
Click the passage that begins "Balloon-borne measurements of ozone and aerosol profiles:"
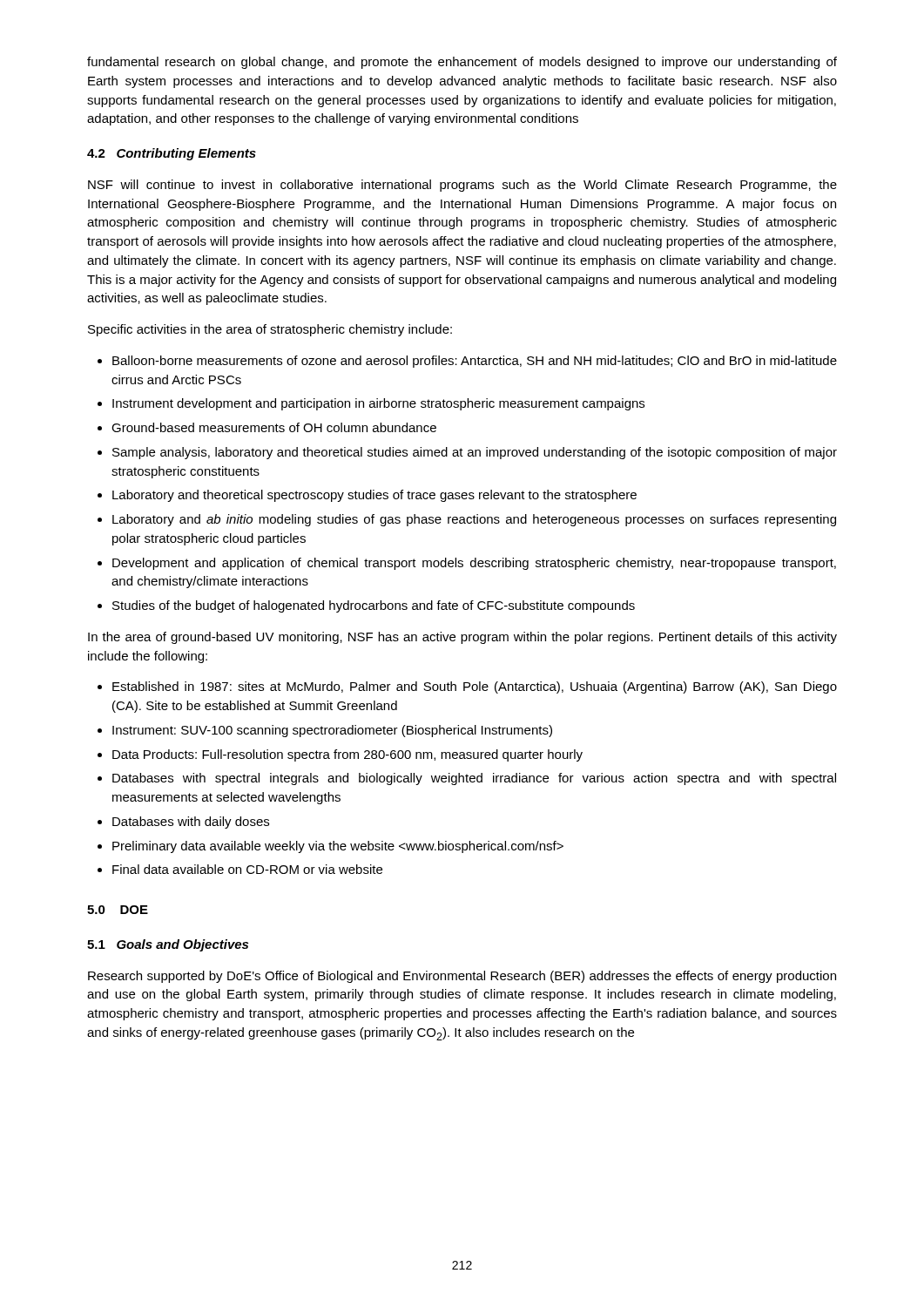474,370
